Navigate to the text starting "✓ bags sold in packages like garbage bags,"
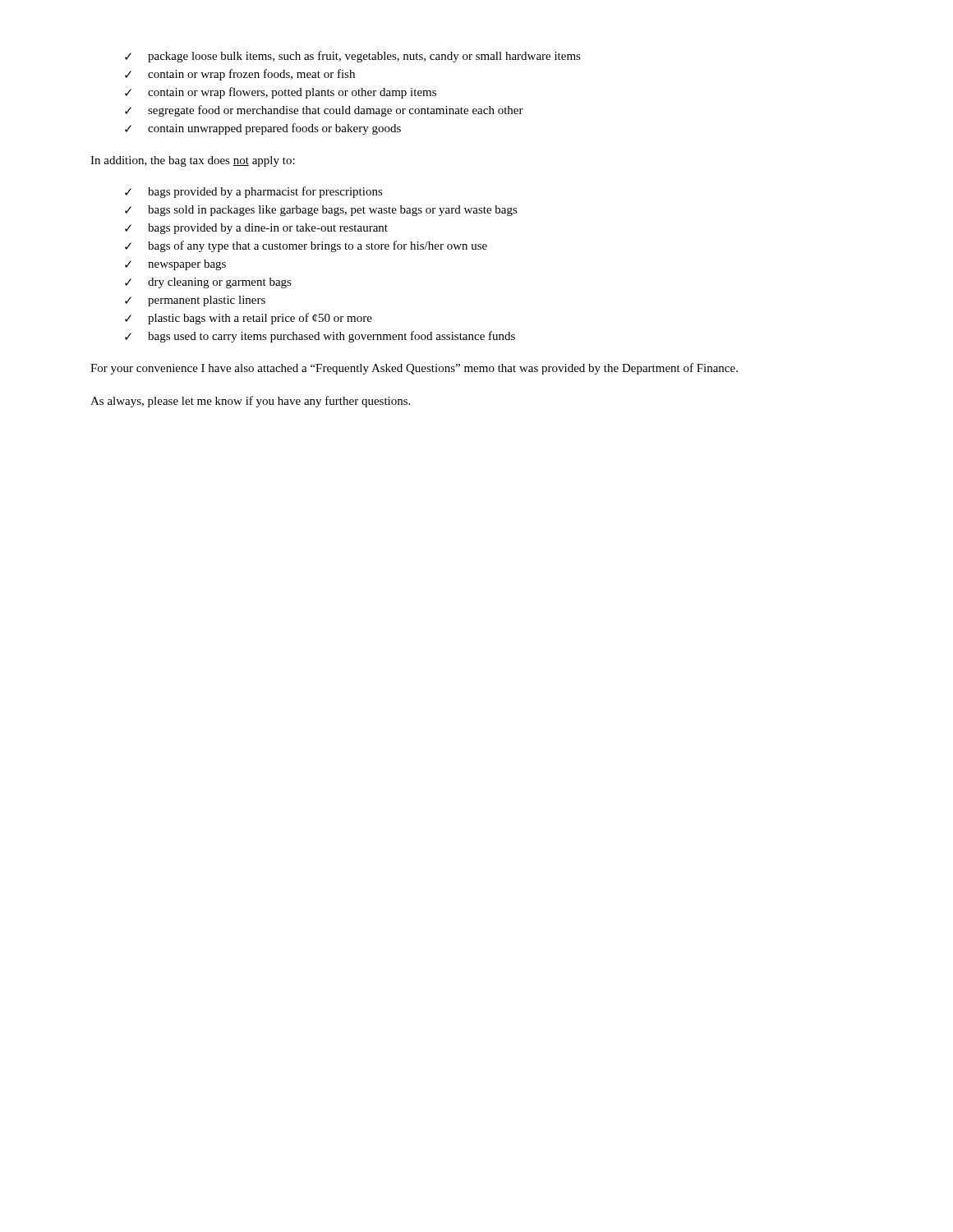This screenshot has height=1232, width=953. [493, 210]
